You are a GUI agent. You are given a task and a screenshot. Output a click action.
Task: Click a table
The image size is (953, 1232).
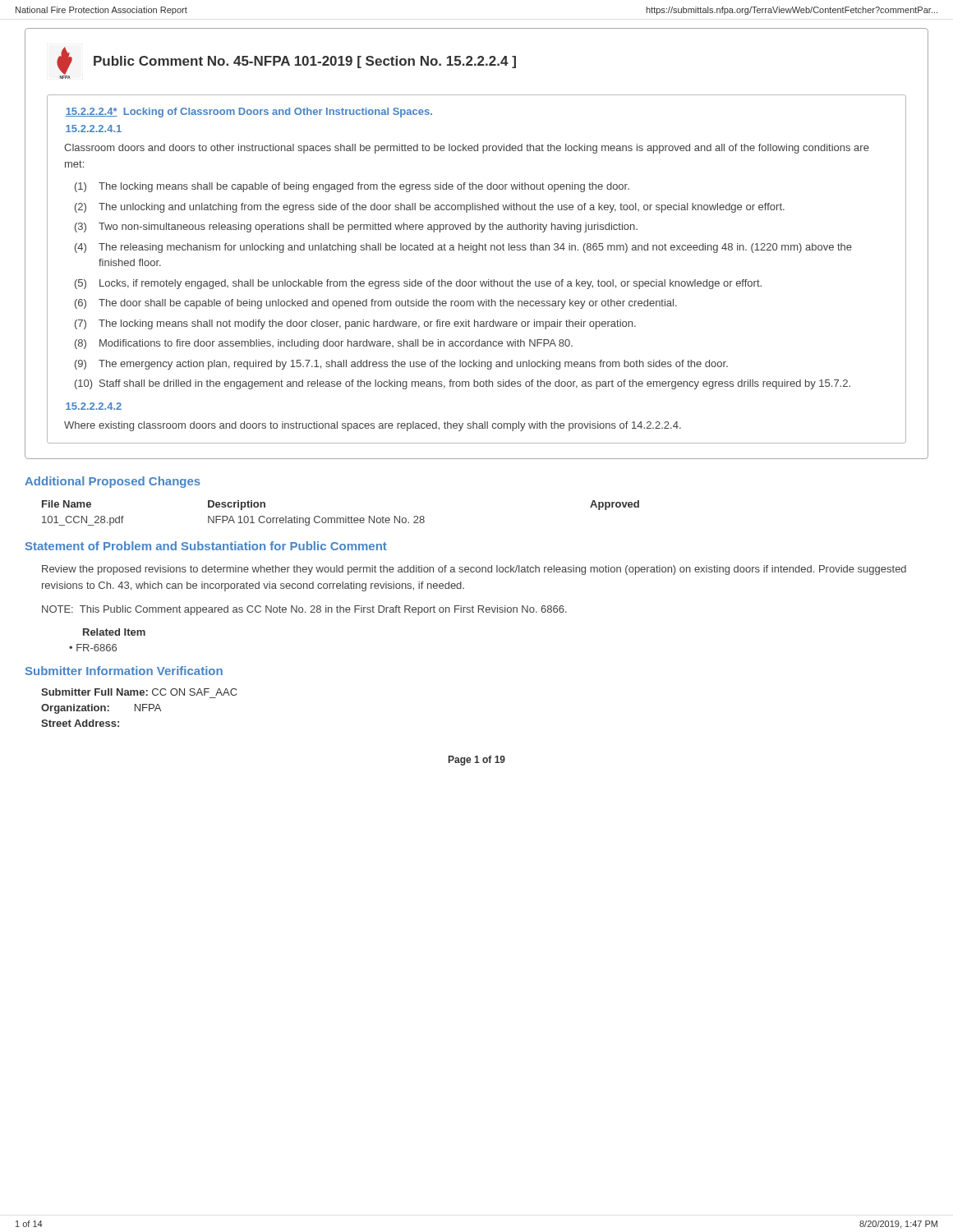coord(485,512)
